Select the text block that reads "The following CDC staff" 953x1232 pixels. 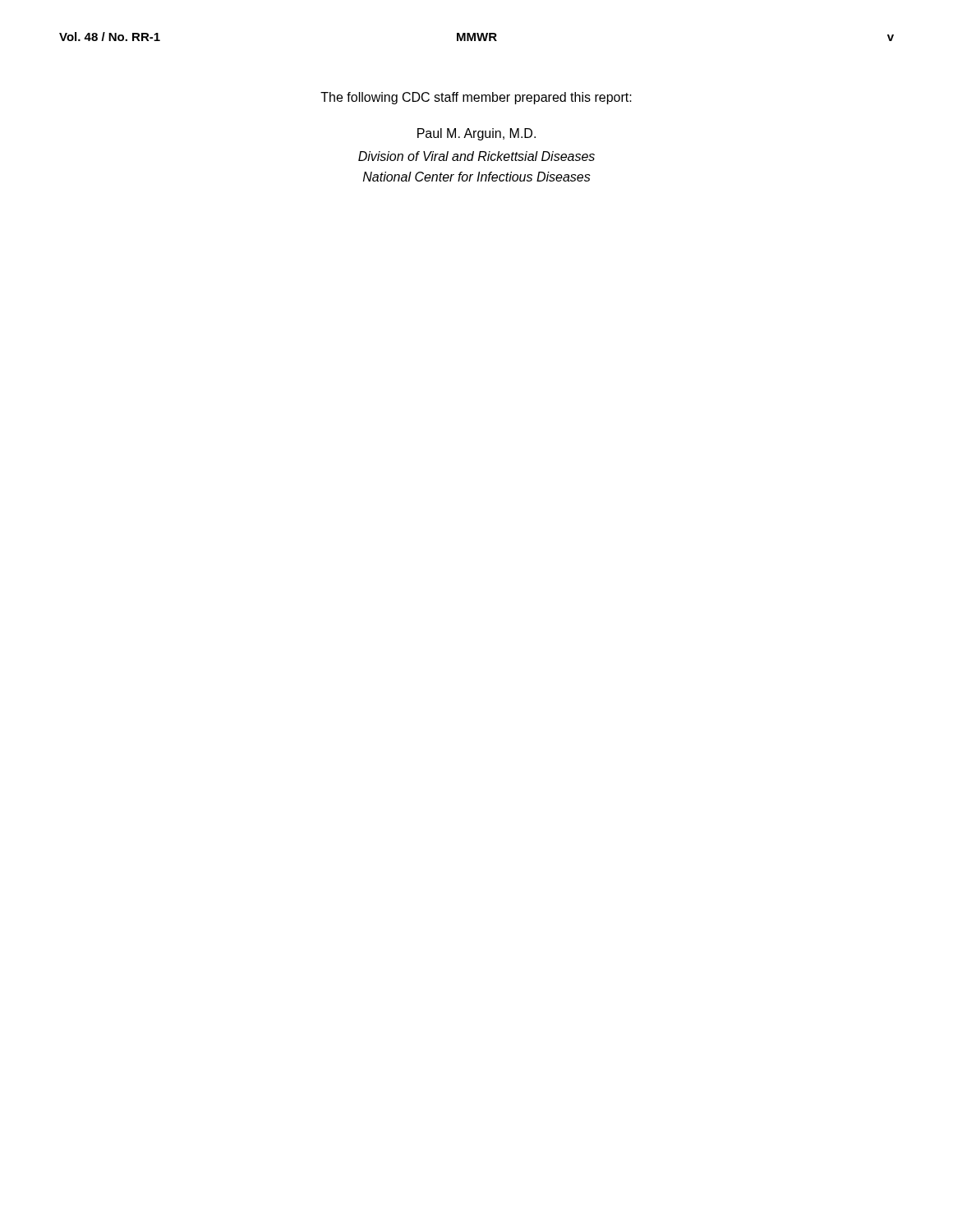476,97
